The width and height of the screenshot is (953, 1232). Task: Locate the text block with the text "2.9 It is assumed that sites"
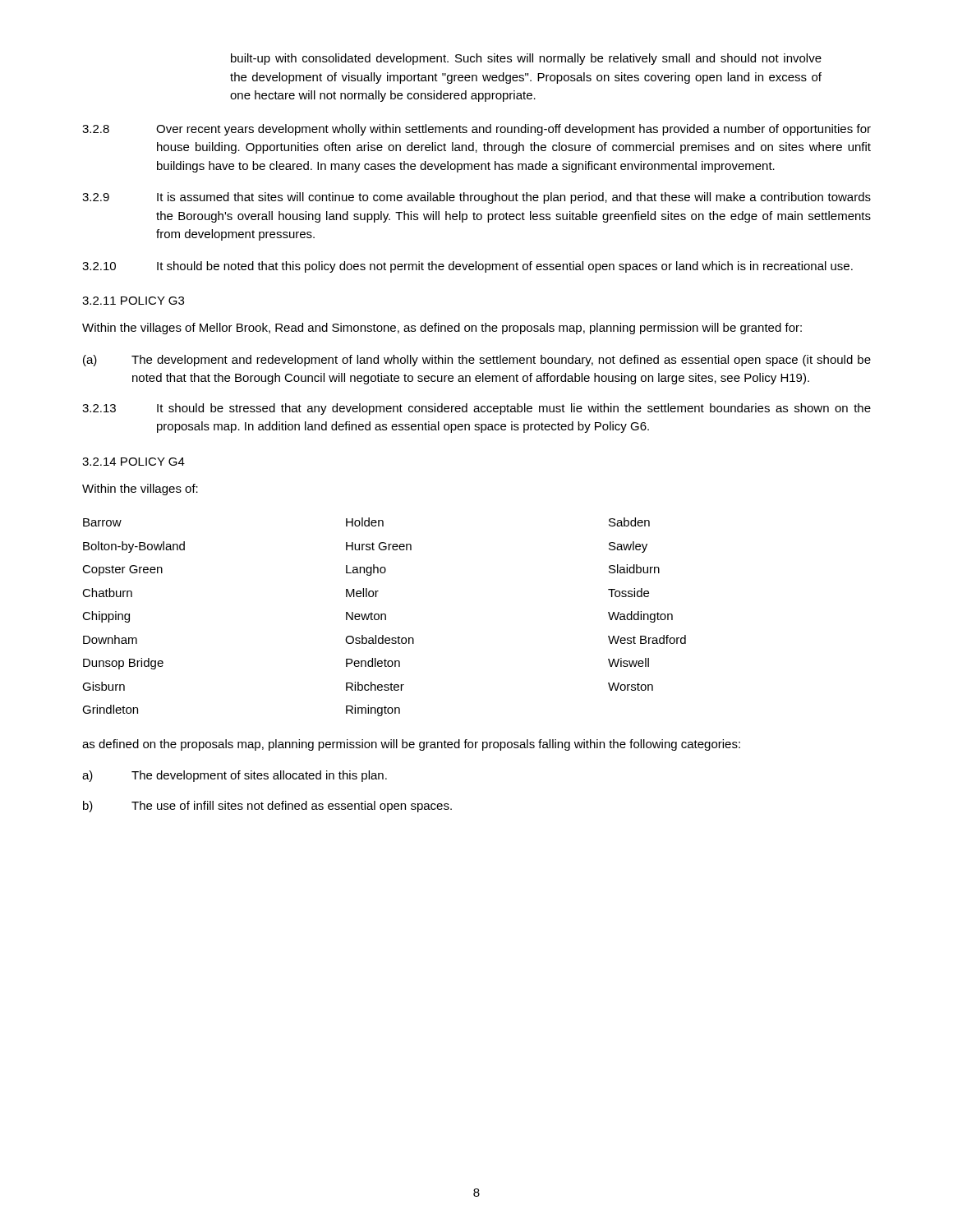(476, 216)
